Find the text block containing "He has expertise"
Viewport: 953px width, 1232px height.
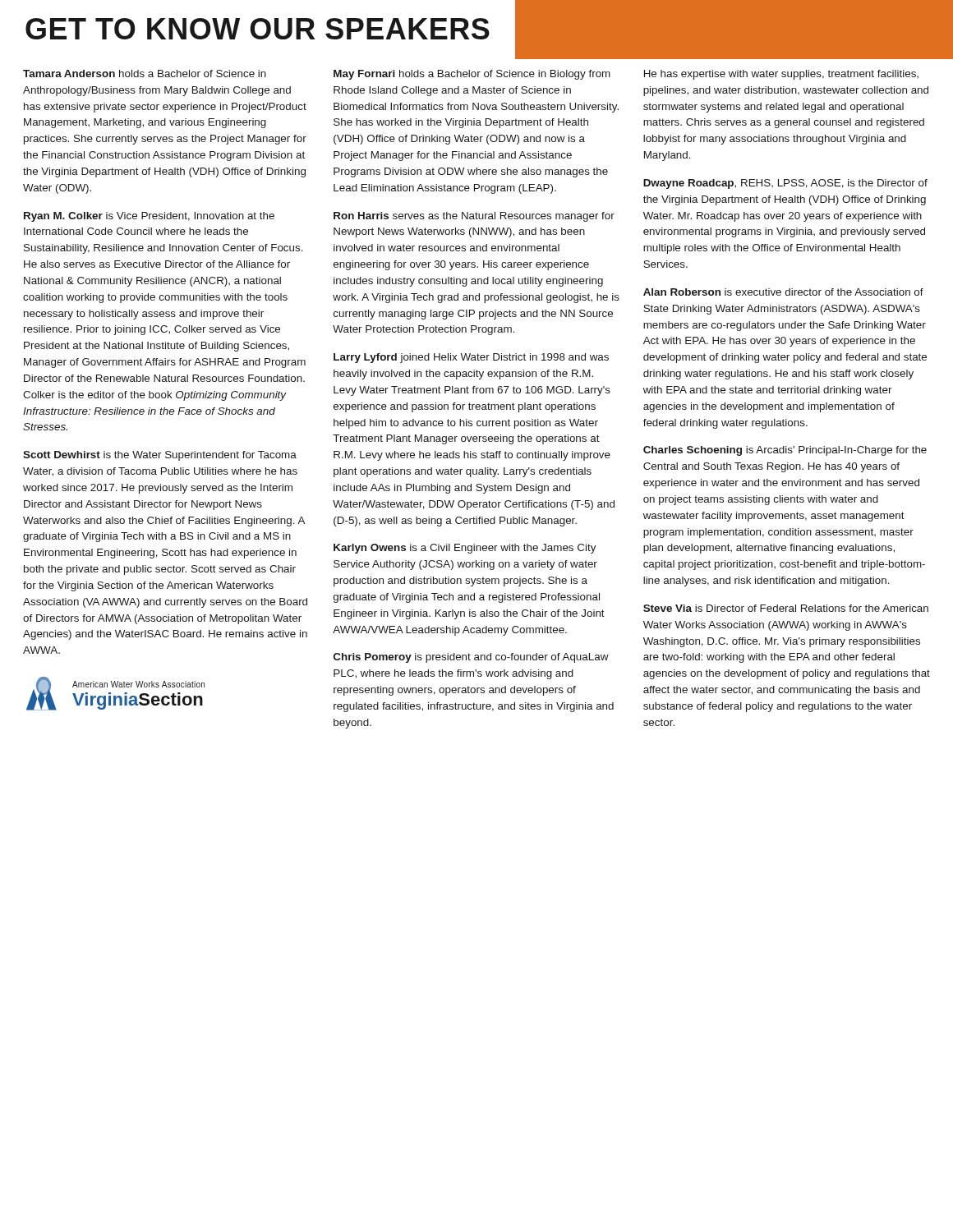coord(786,115)
